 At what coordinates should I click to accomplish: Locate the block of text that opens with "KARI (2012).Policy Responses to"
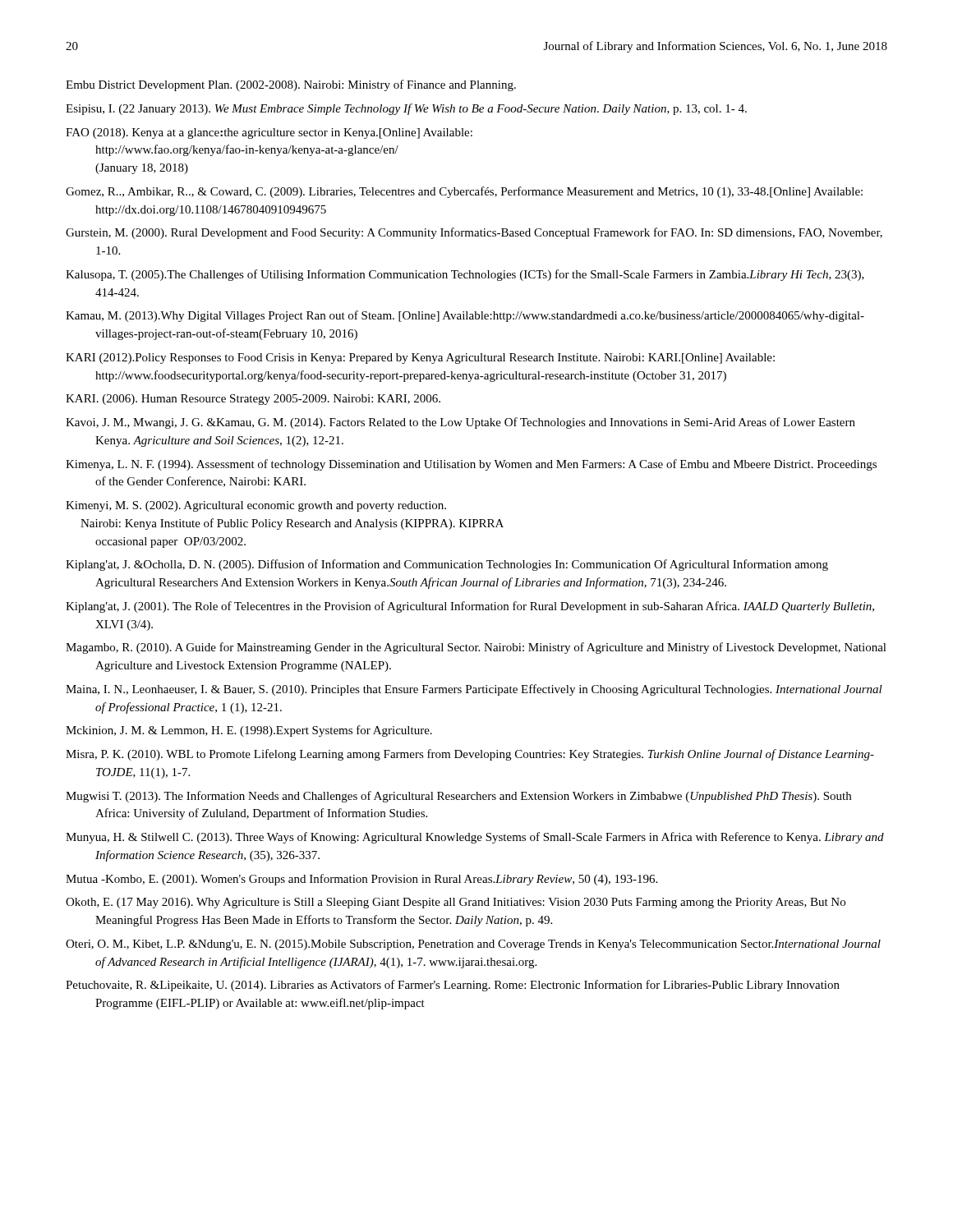pyautogui.click(x=421, y=357)
